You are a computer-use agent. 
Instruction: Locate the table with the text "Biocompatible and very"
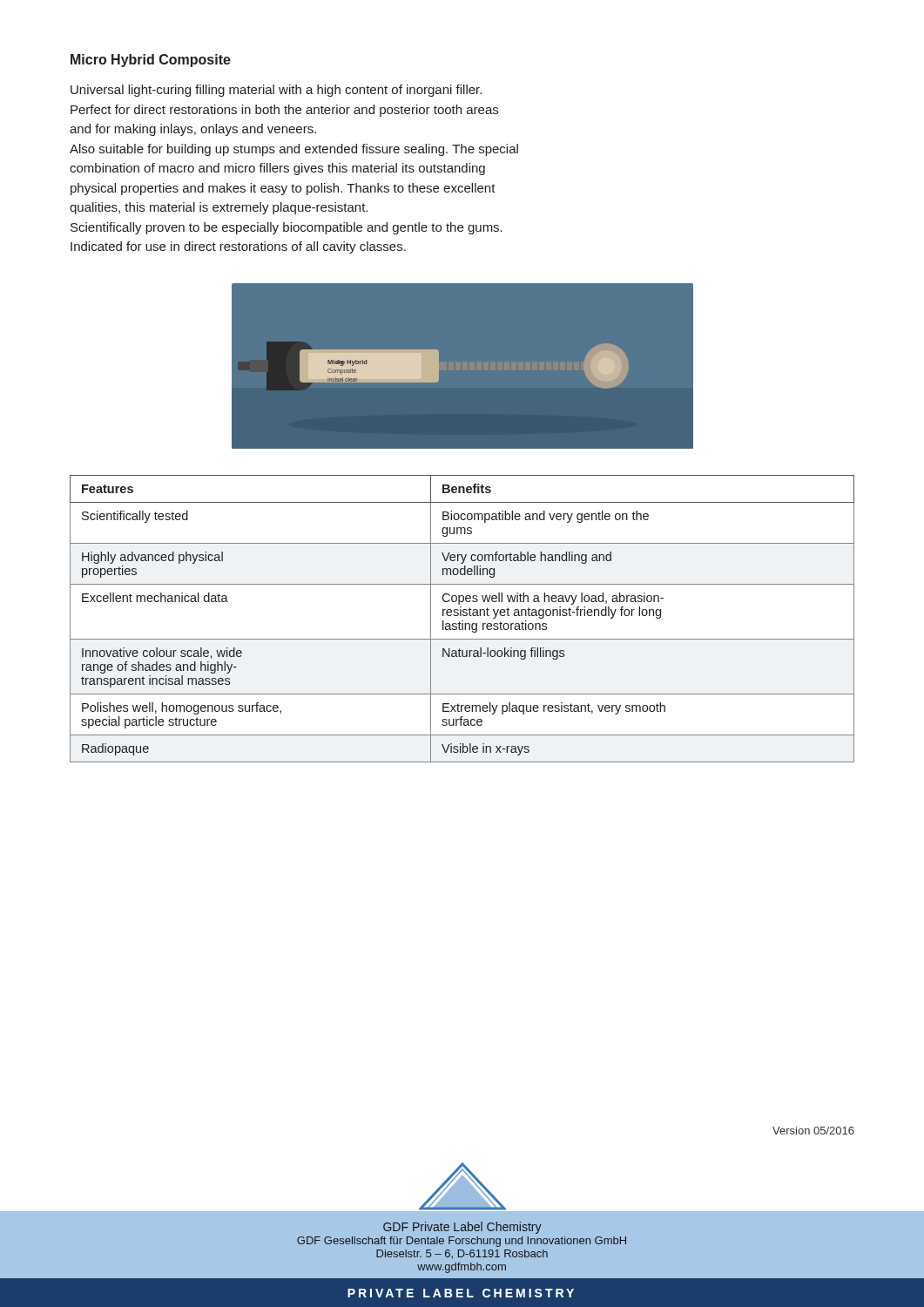462,618
